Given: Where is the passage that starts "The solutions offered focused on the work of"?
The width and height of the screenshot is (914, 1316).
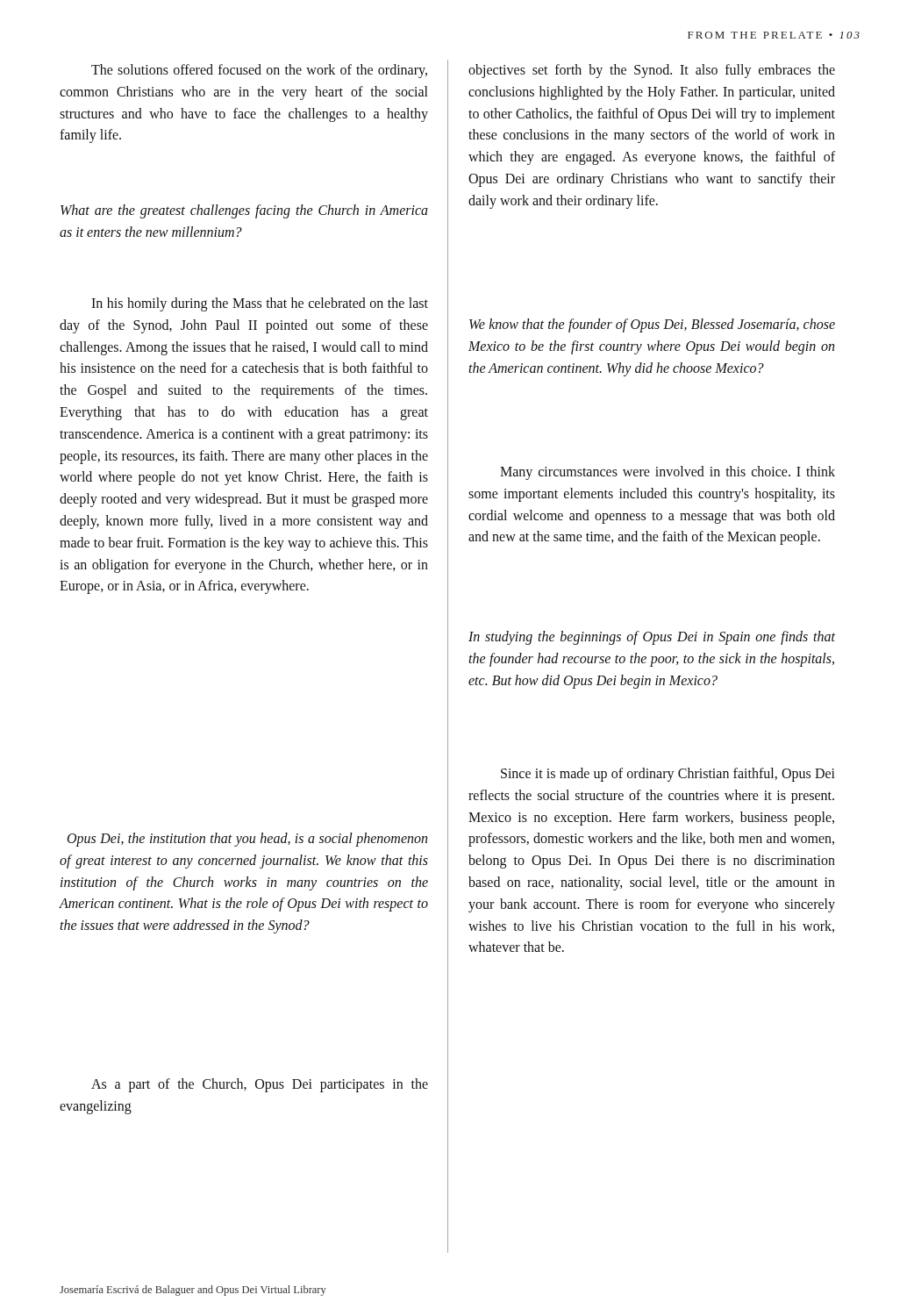Looking at the screenshot, I should click(244, 103).
